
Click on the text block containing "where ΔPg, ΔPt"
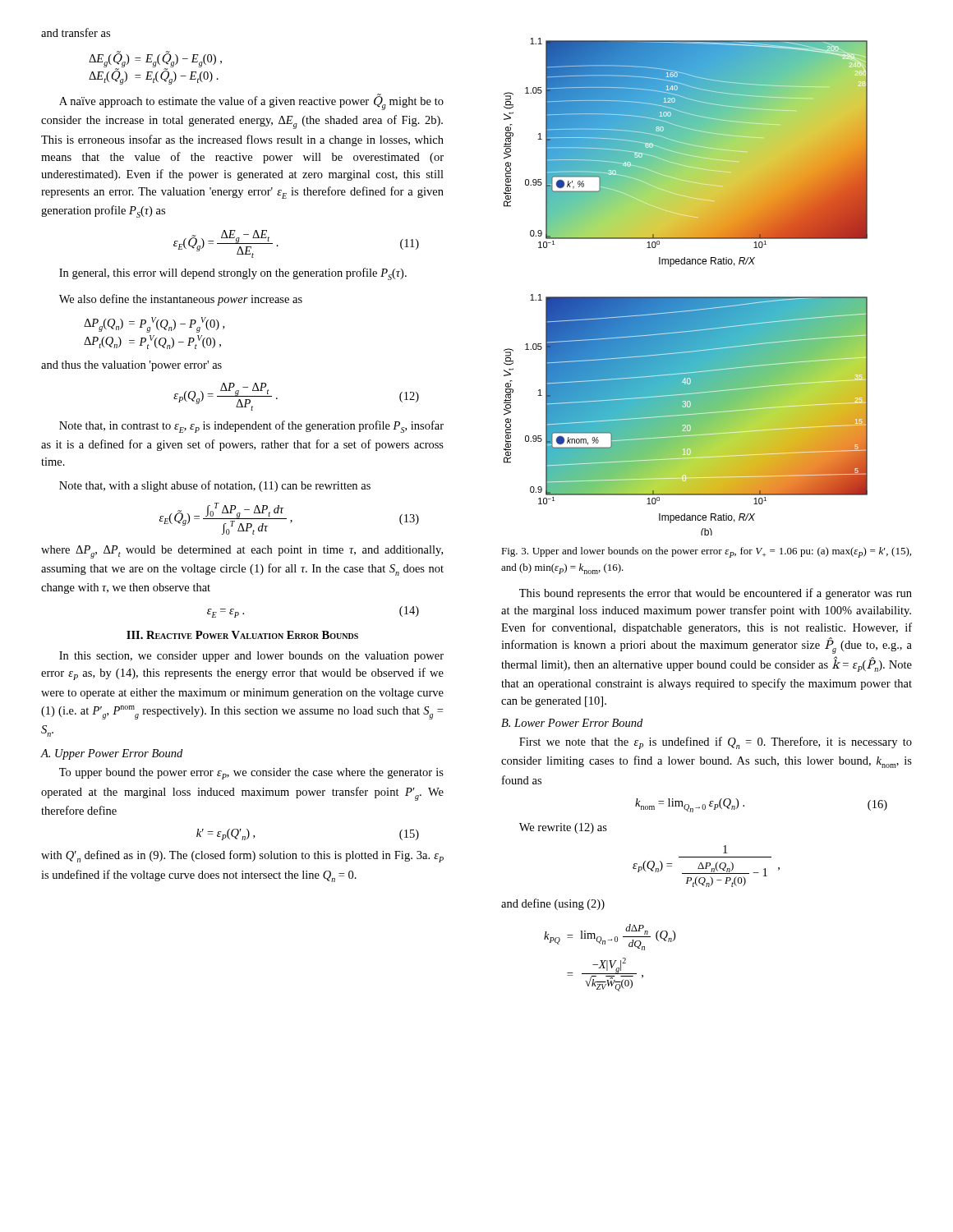point(242,568)
